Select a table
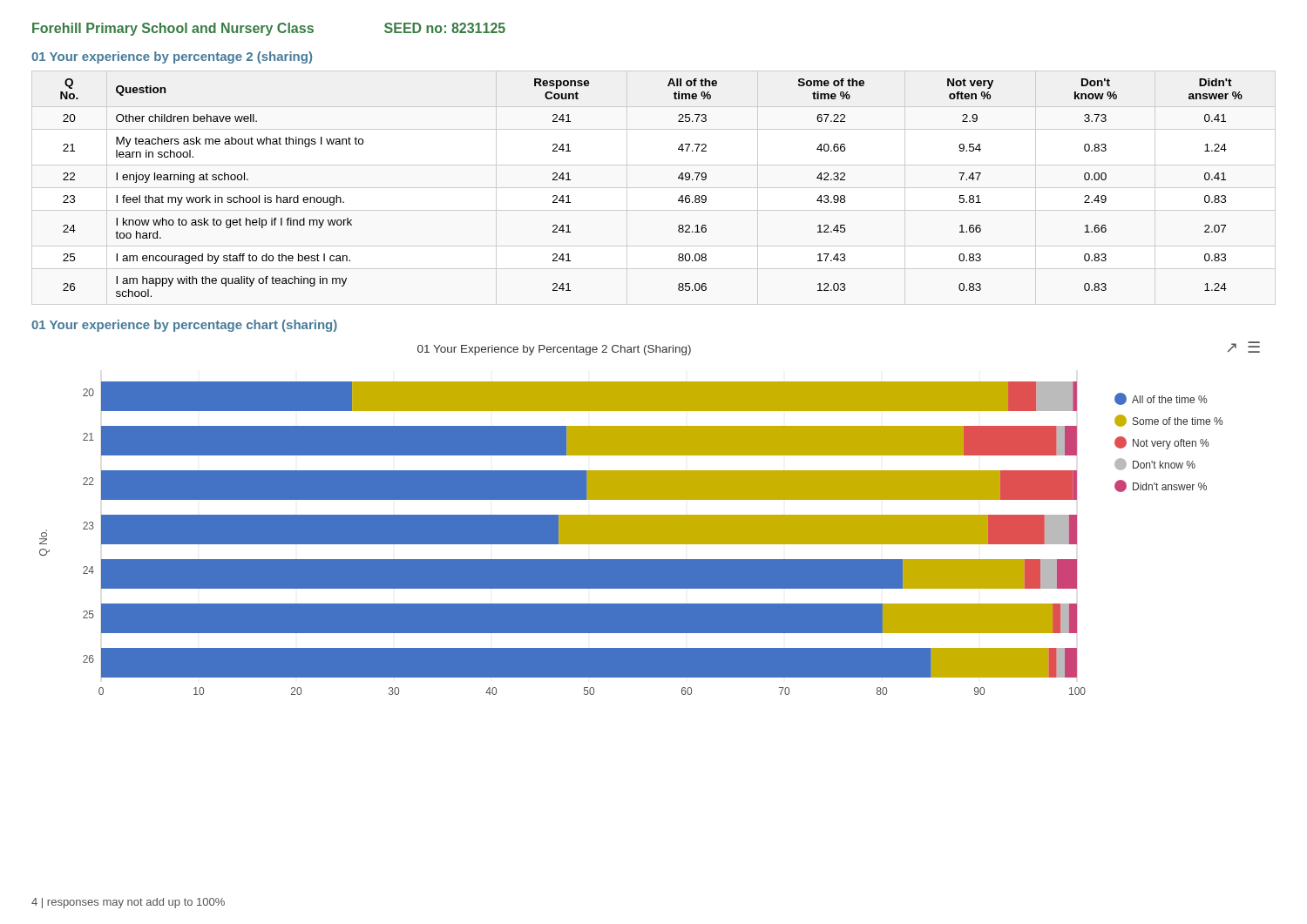Viewport: 1307px width, 924px height. [654, 188]
